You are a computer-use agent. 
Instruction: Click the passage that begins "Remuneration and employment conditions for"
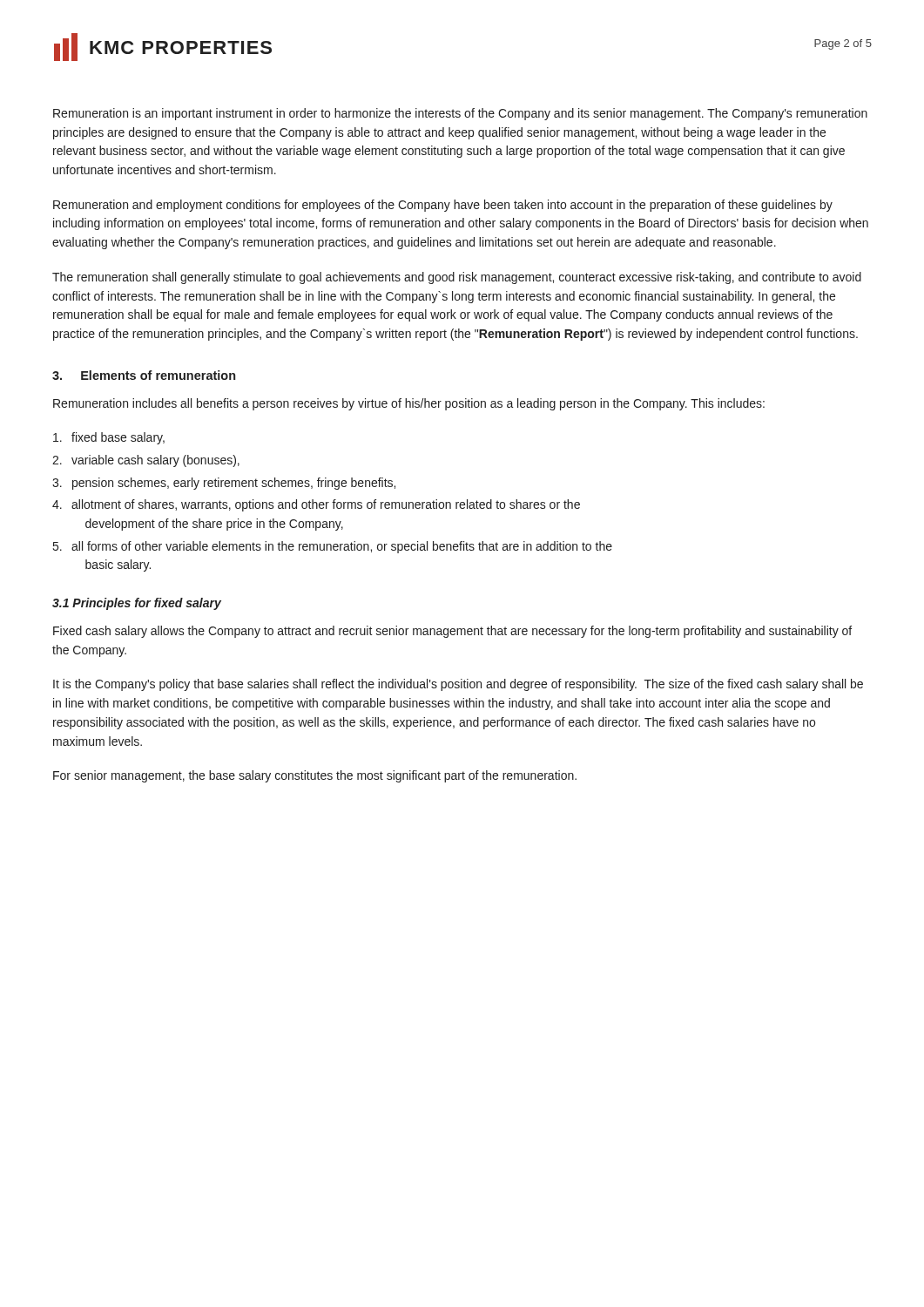pos(461,223)
